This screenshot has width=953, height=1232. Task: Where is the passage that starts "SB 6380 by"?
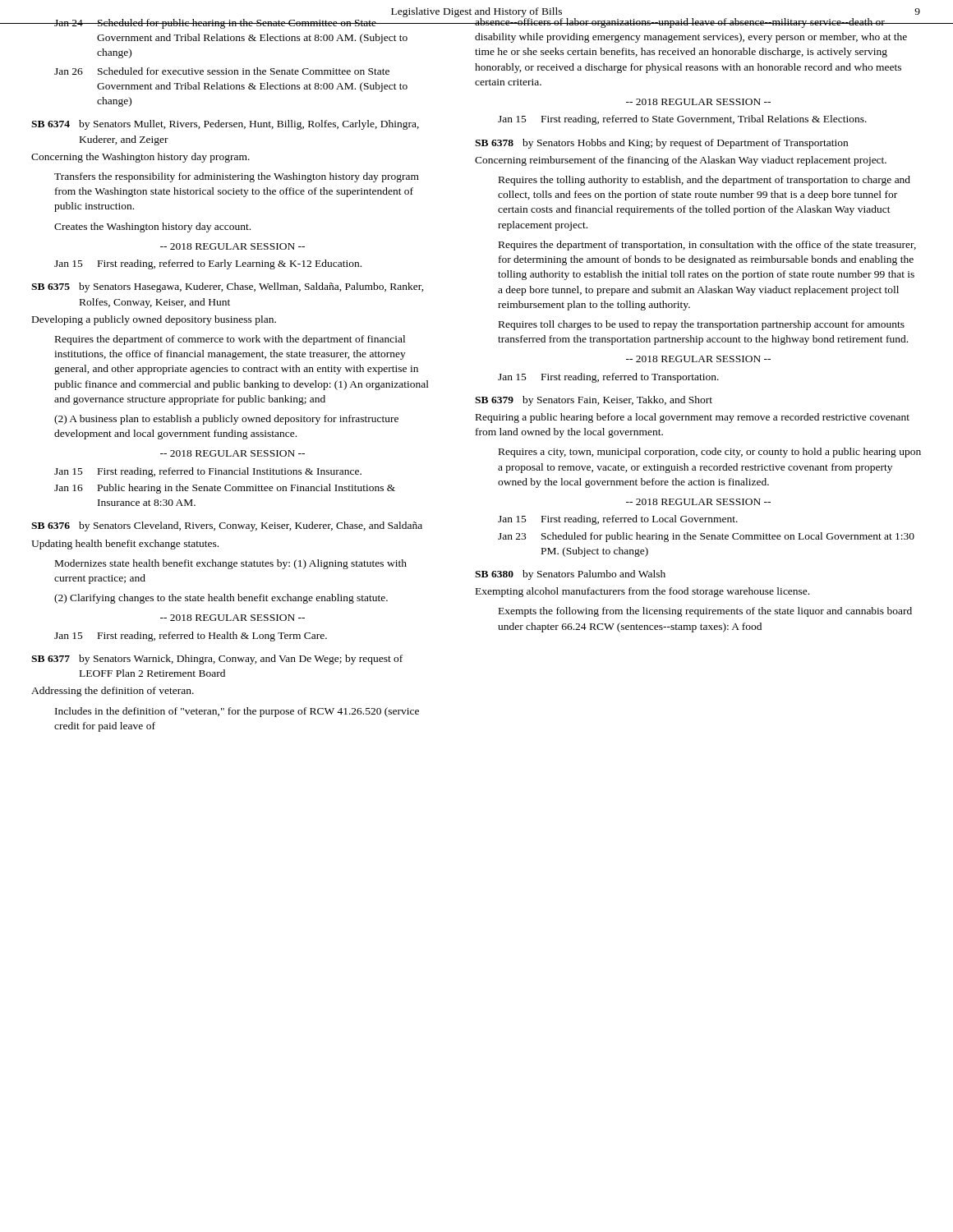tap(570, 575)
